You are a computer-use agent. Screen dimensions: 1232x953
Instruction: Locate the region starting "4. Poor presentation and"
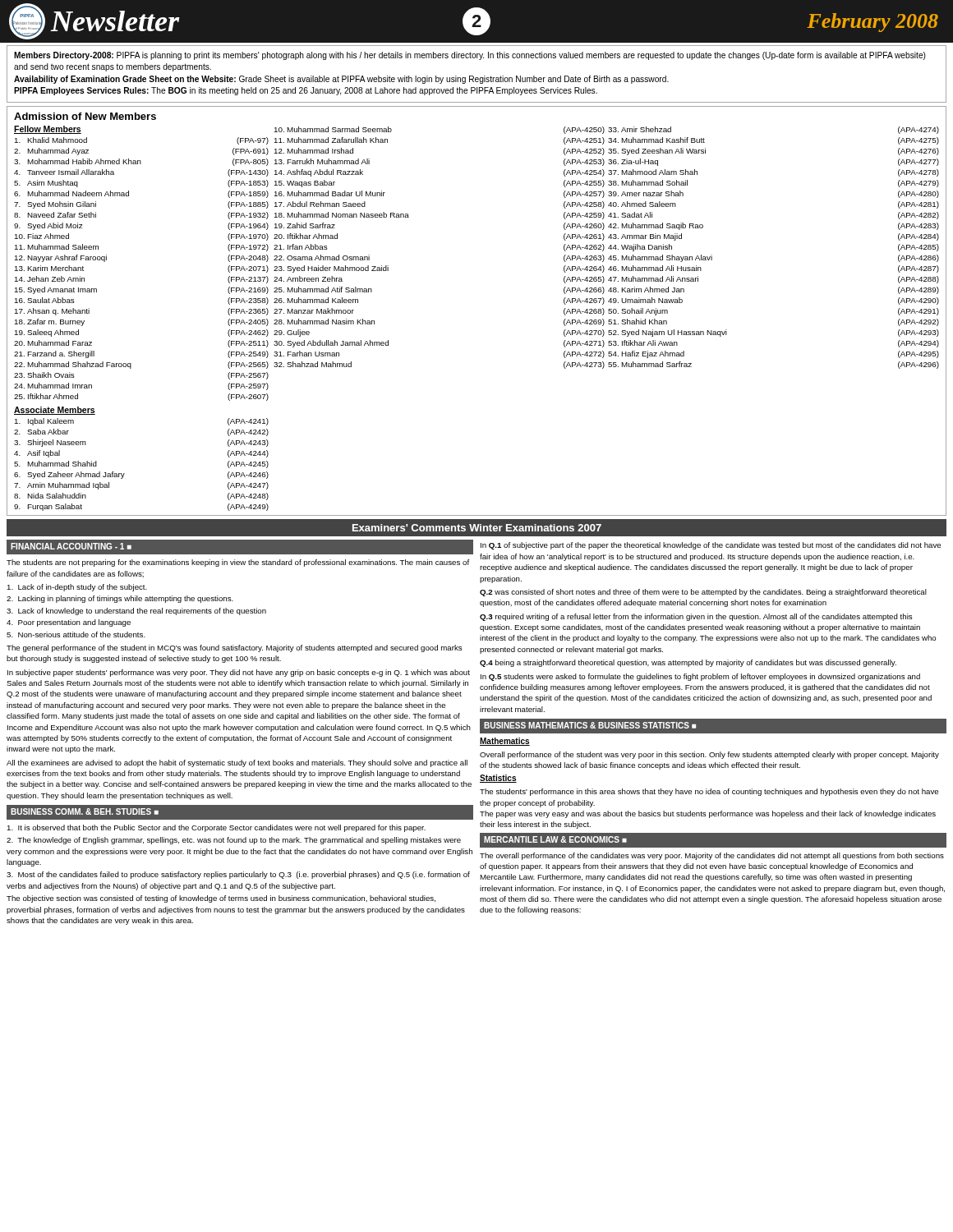tap(69, 622)
